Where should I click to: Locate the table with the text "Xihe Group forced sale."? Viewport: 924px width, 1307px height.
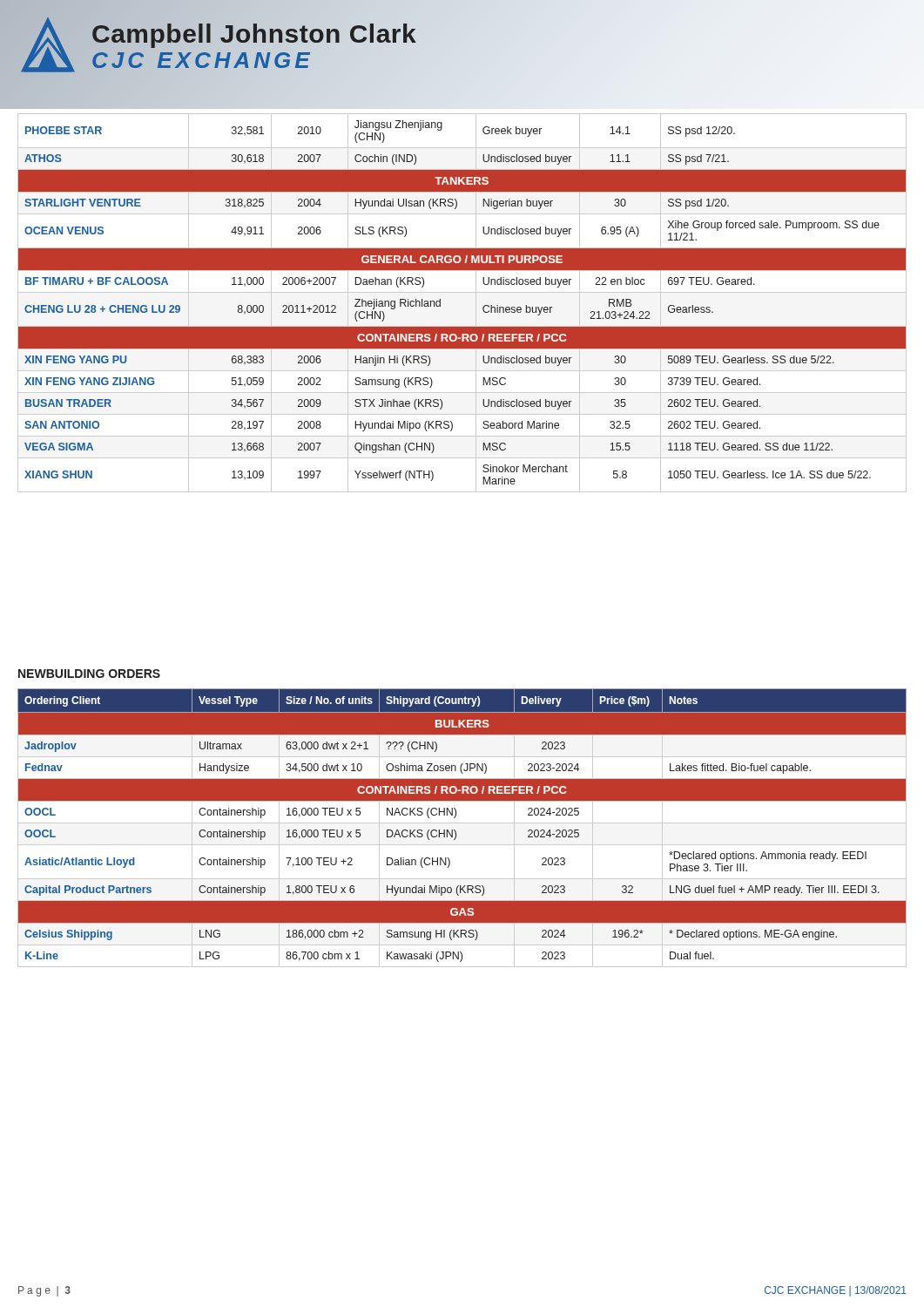pyautogui.click(x=462, y=303)
